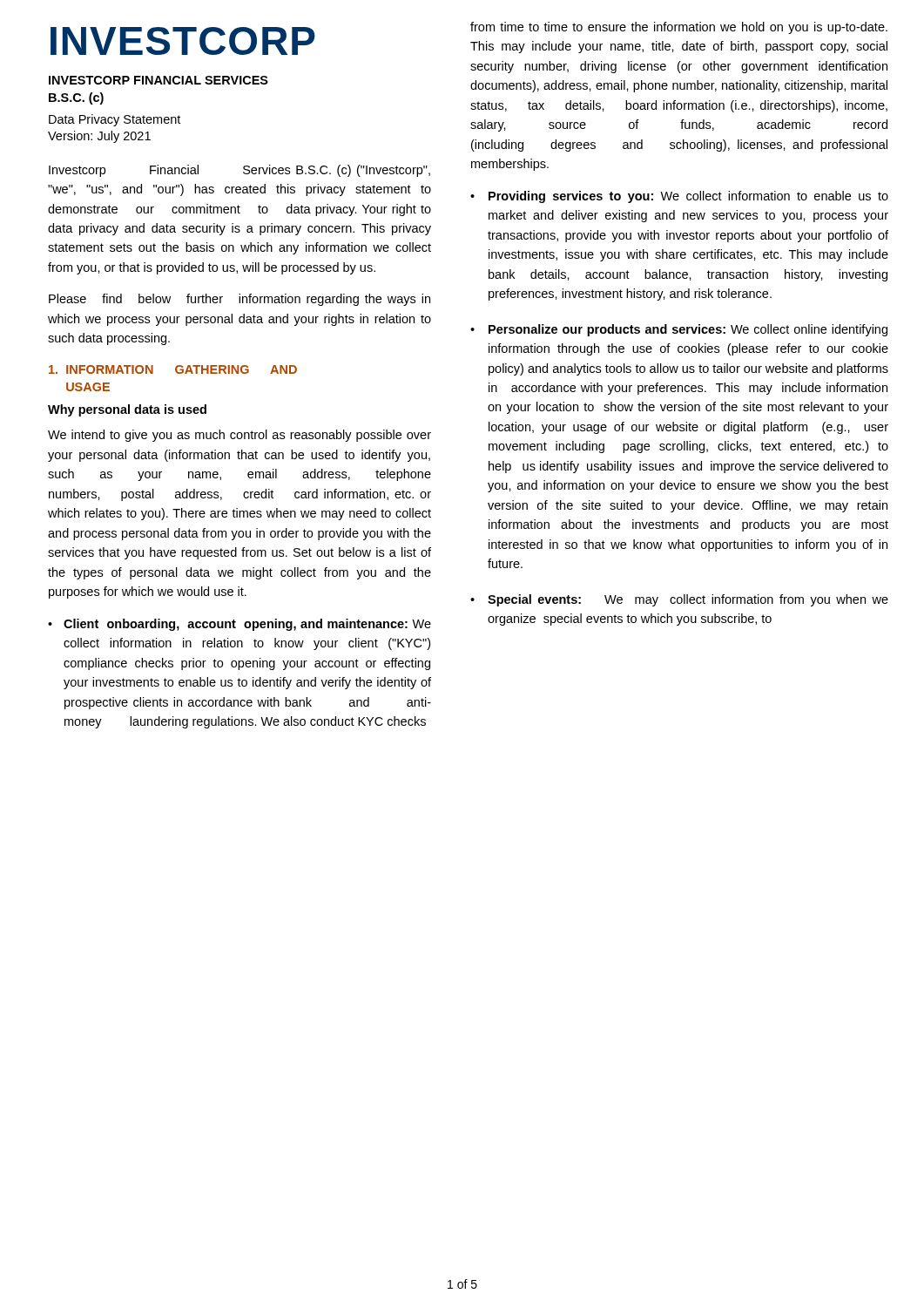Find the block on this page that starts "• Special events: We may collect information"
This screenshot has width=924, height=1307.
coord(679,608)
